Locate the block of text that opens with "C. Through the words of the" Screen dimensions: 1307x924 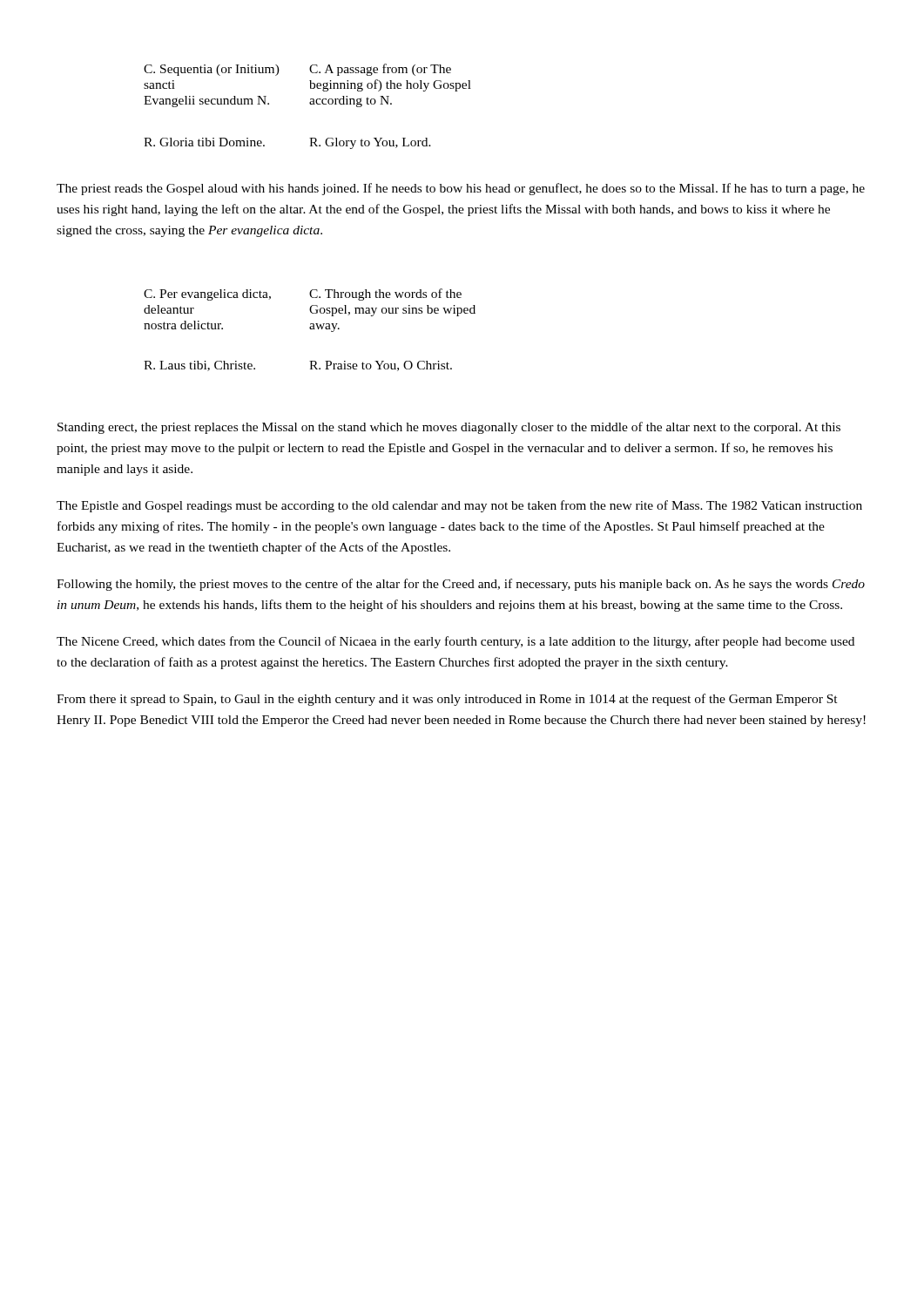[392, 309]
